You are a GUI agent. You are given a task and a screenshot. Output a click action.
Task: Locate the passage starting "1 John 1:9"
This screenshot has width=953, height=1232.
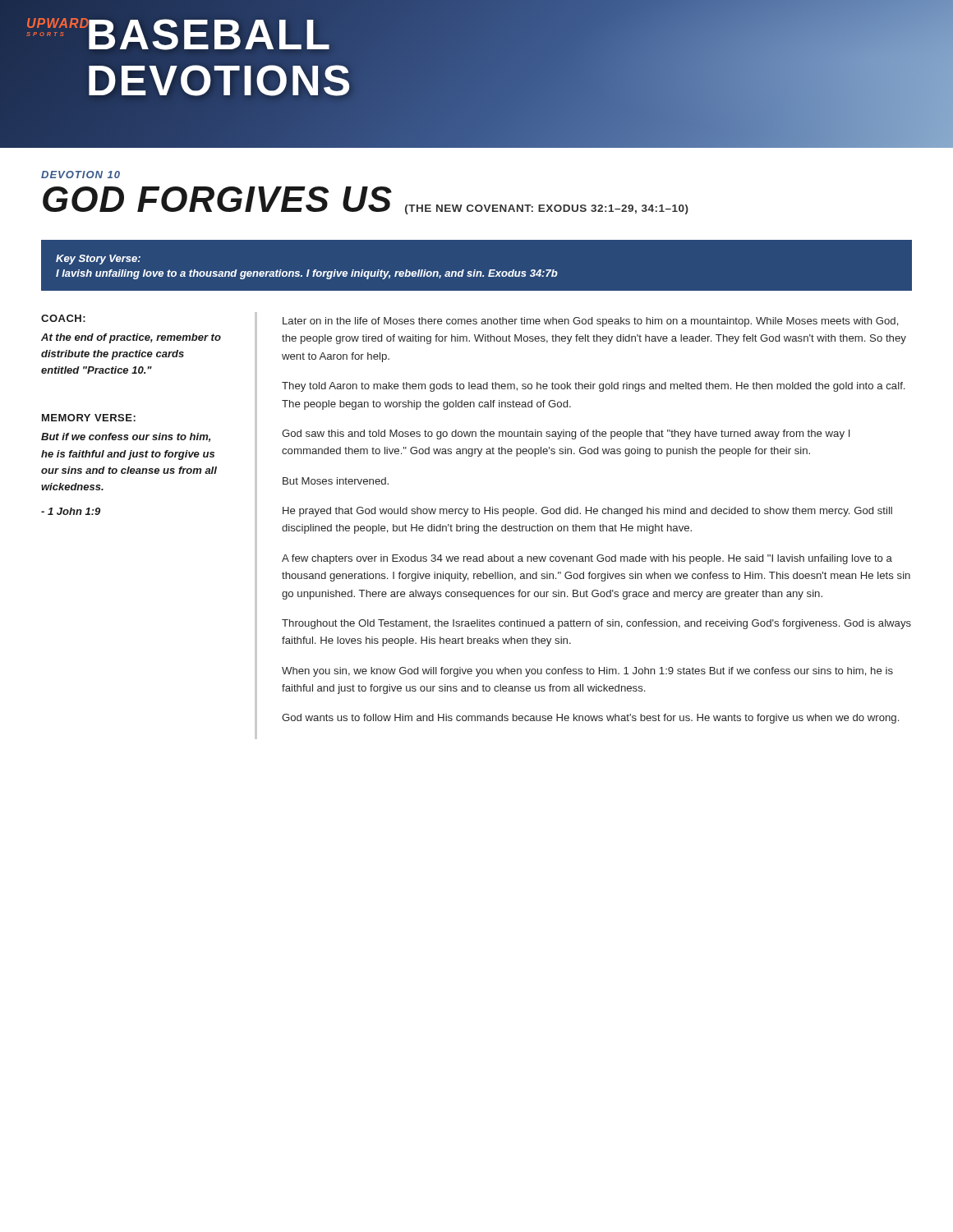click(71, 511)
